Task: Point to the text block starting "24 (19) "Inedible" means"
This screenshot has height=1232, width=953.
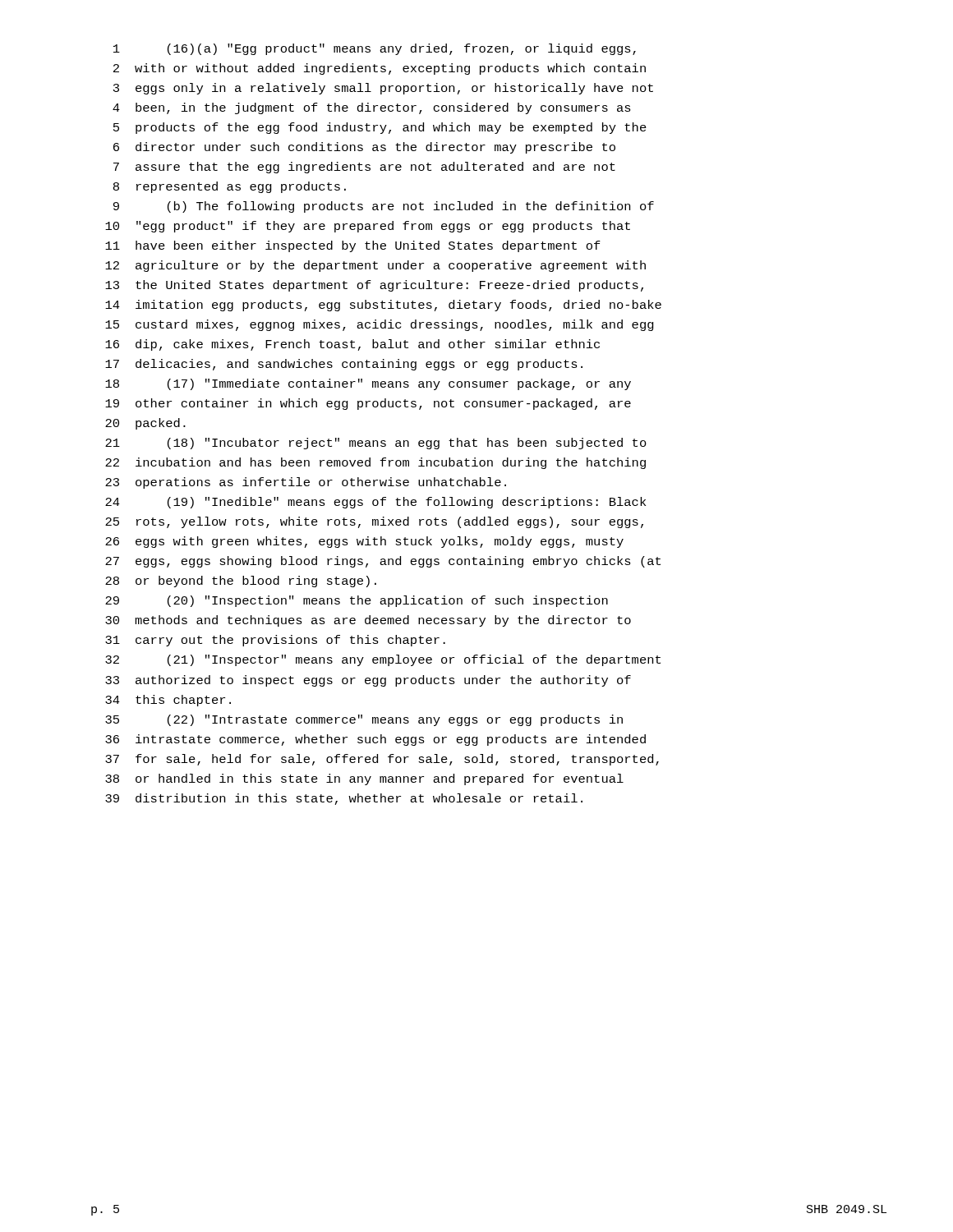Action: click(489, 542)
